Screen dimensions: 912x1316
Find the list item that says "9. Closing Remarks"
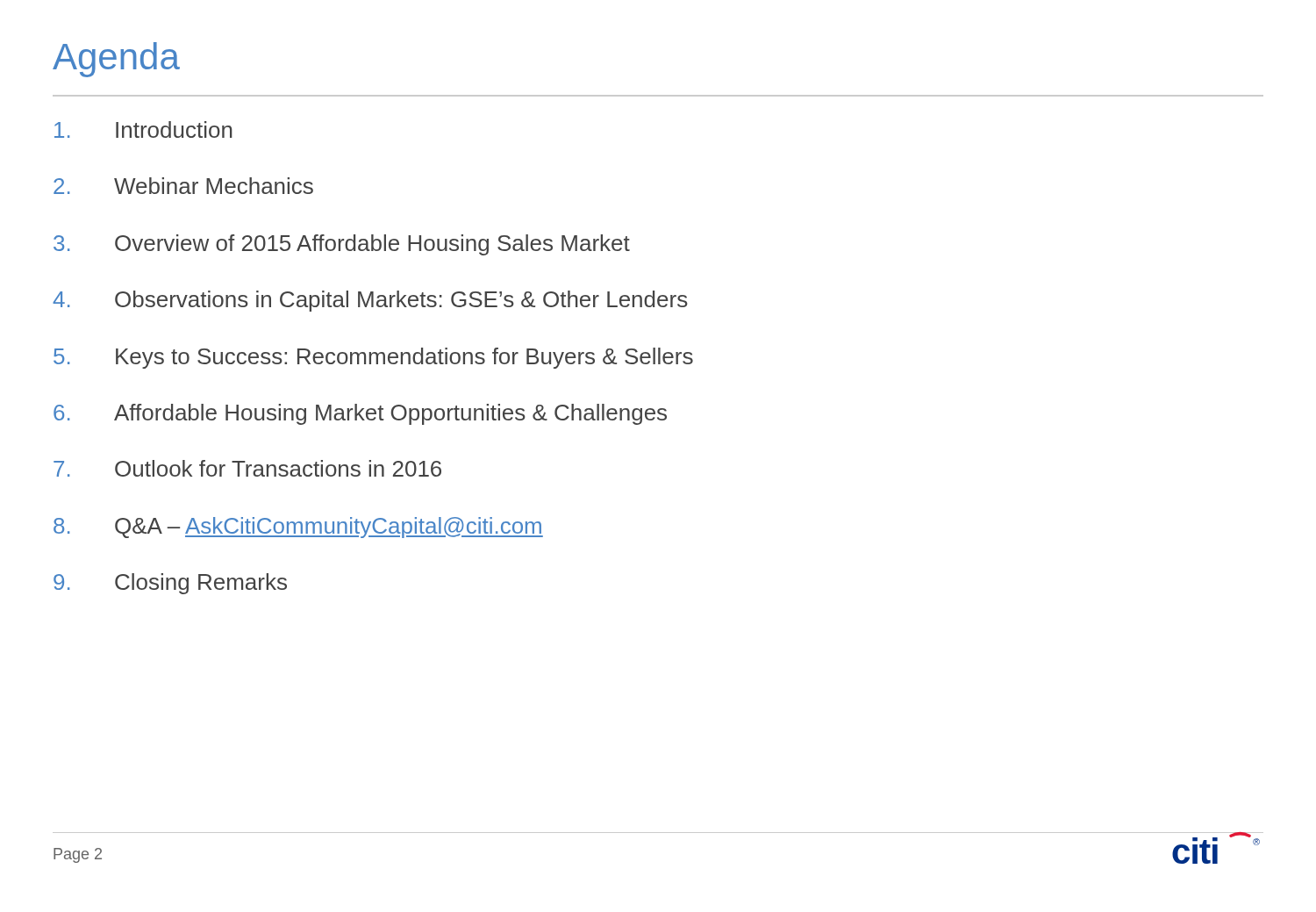click(x=170, y=582)
